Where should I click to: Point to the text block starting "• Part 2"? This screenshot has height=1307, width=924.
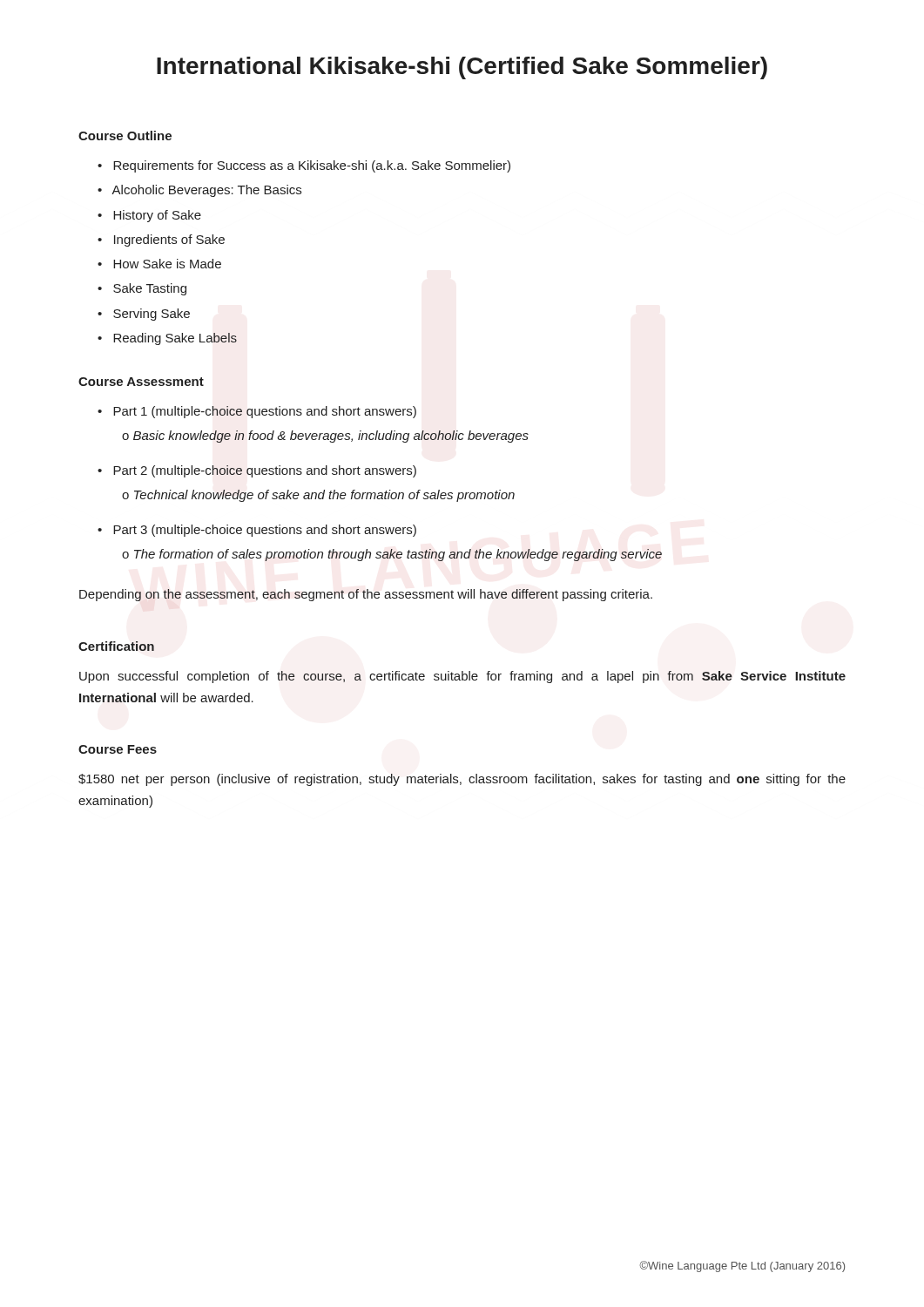click(472, 484)
